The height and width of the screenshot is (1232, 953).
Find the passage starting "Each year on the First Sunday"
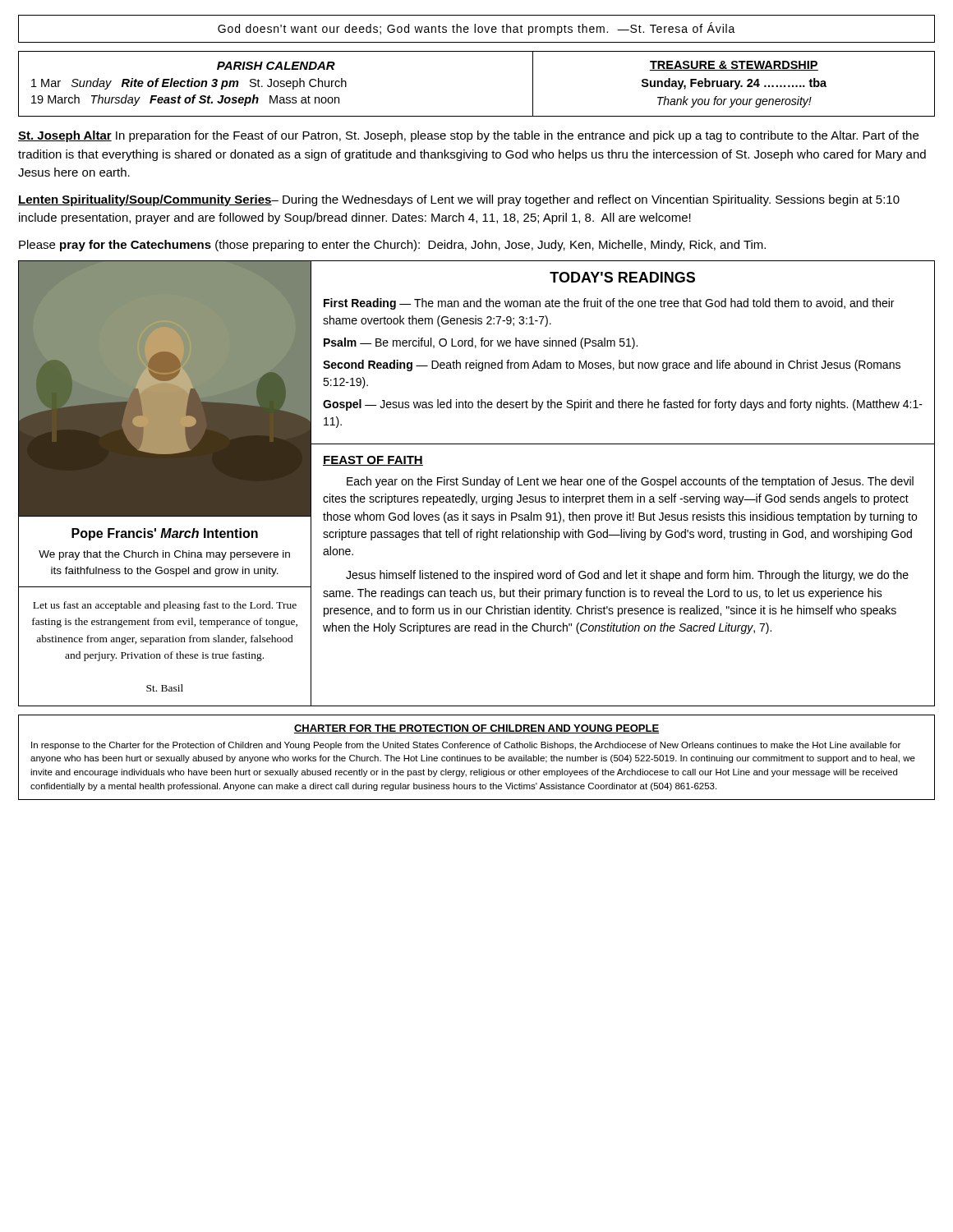click(620, 516)
